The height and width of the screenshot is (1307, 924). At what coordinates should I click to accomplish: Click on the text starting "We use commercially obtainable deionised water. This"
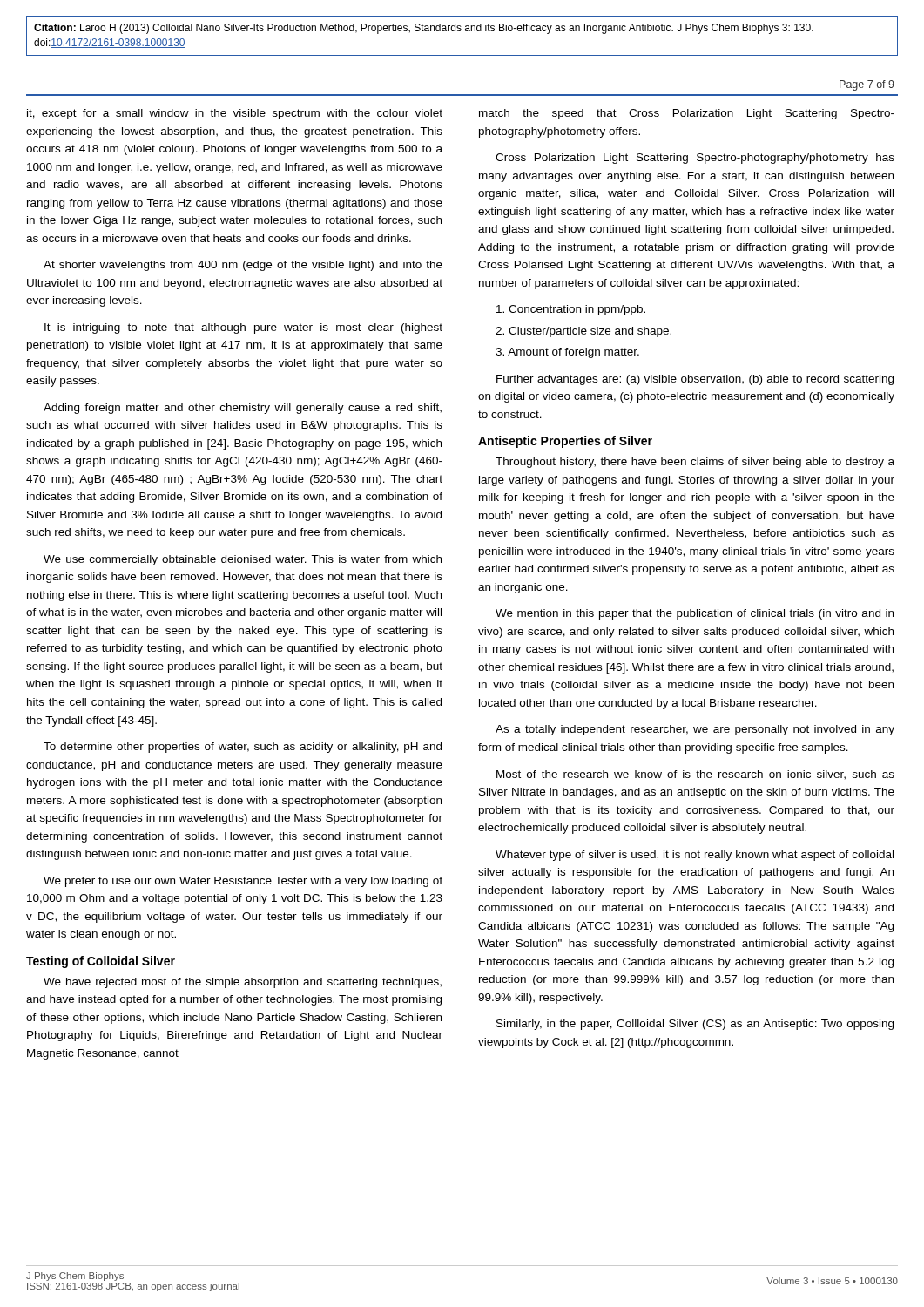coord(234,640)
